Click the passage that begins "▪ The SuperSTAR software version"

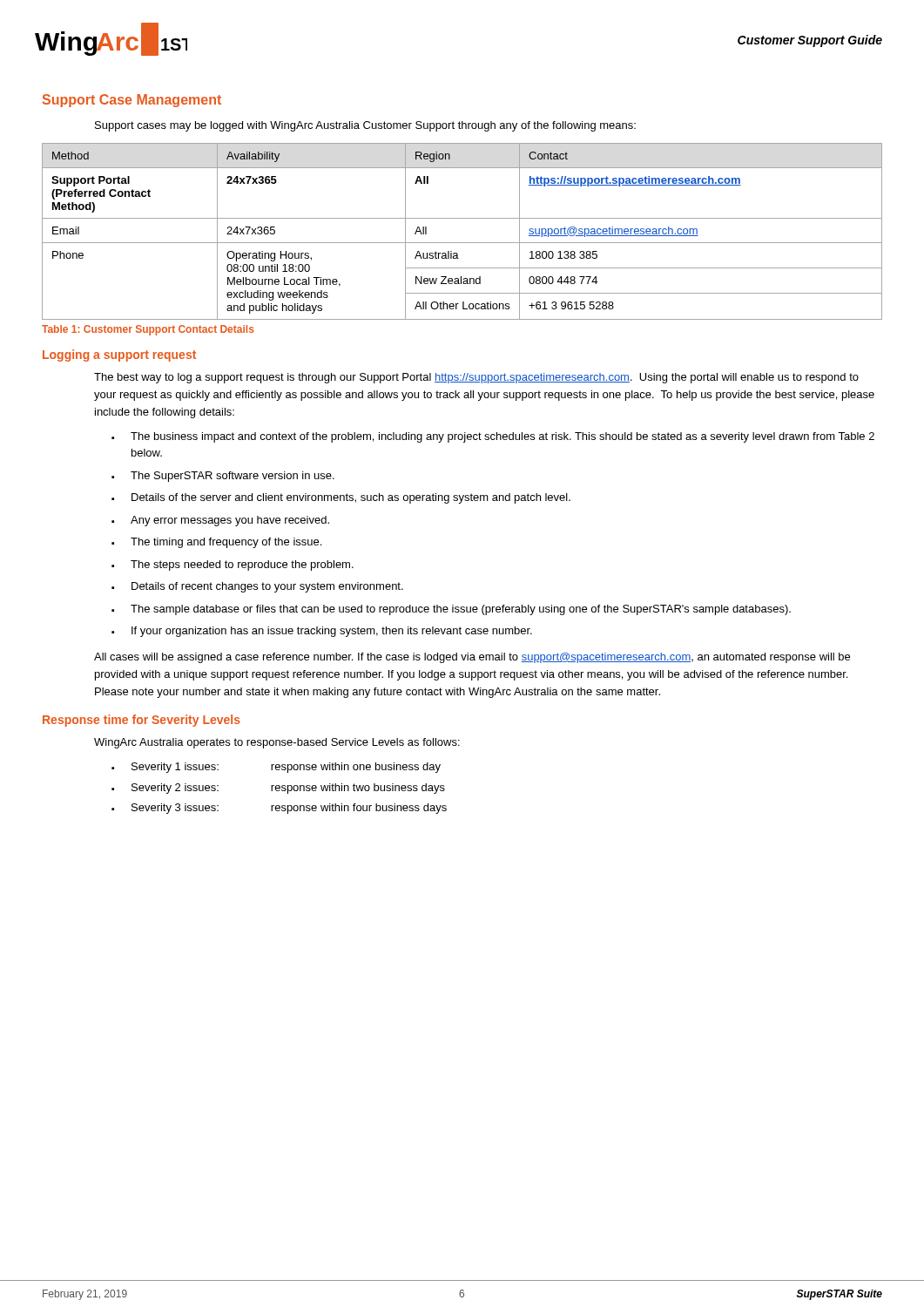(x=223, y=477)
